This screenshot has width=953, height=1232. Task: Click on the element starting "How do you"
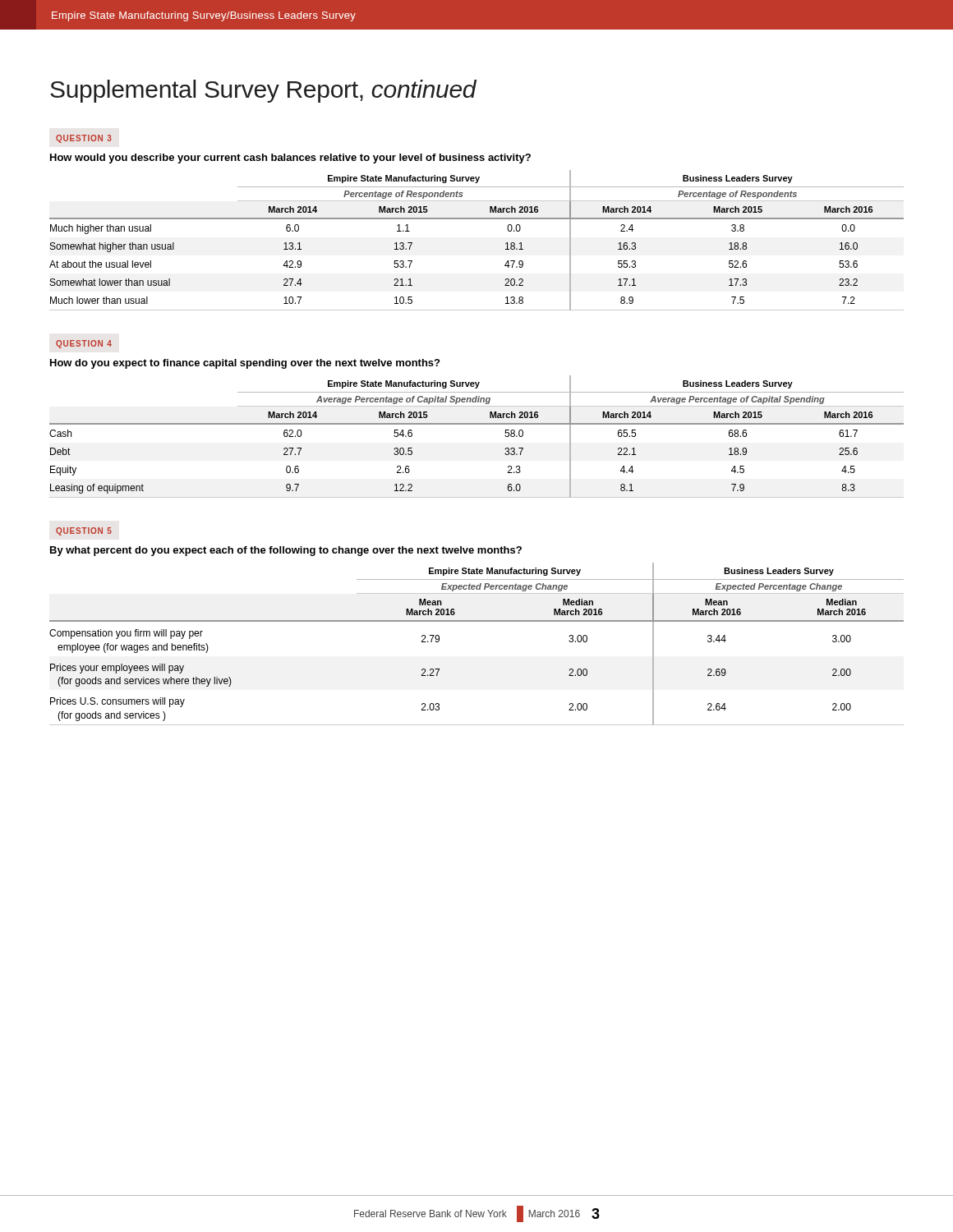click(x=245, y=363)
